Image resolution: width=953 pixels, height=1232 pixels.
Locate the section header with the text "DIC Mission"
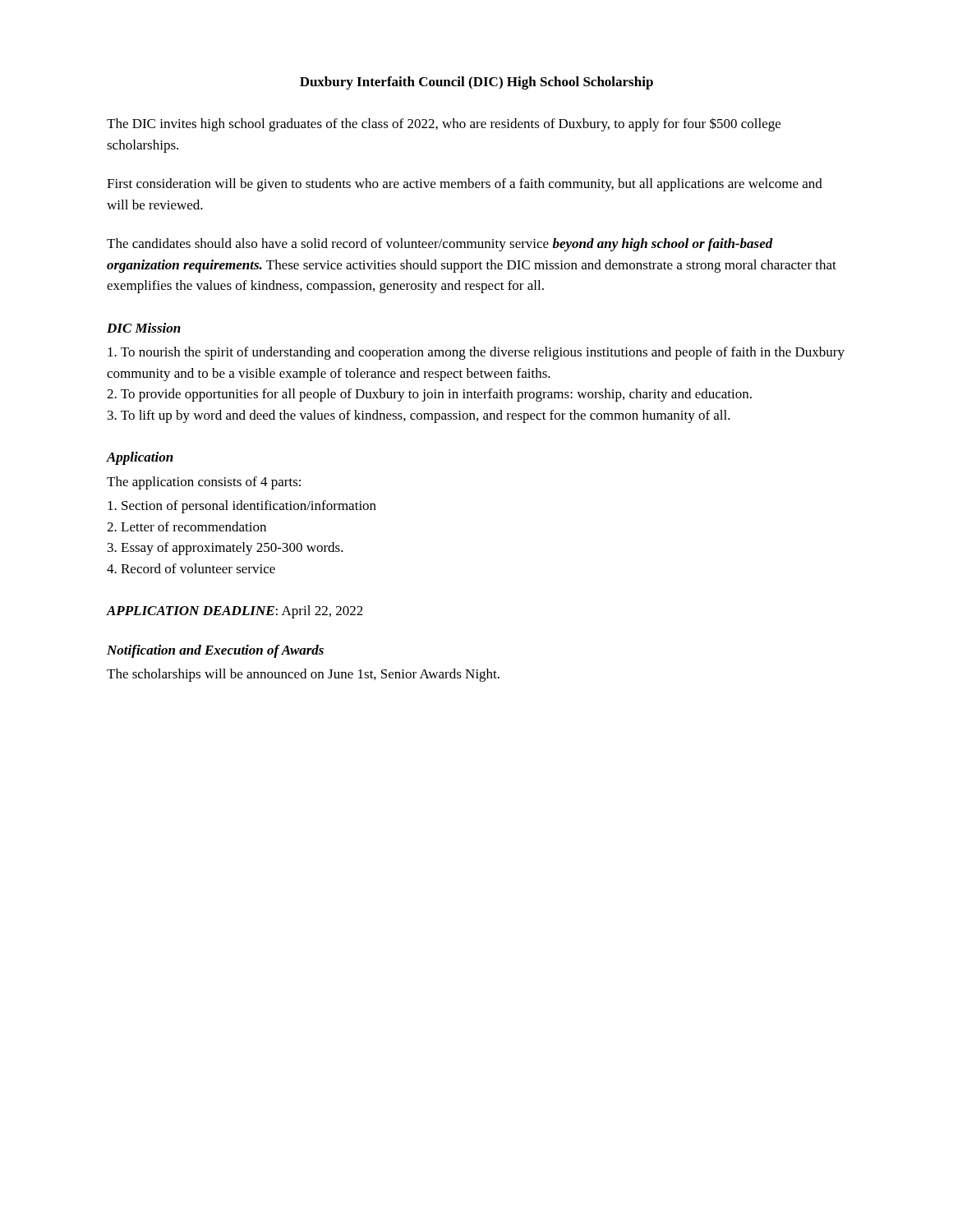[144, 328]
